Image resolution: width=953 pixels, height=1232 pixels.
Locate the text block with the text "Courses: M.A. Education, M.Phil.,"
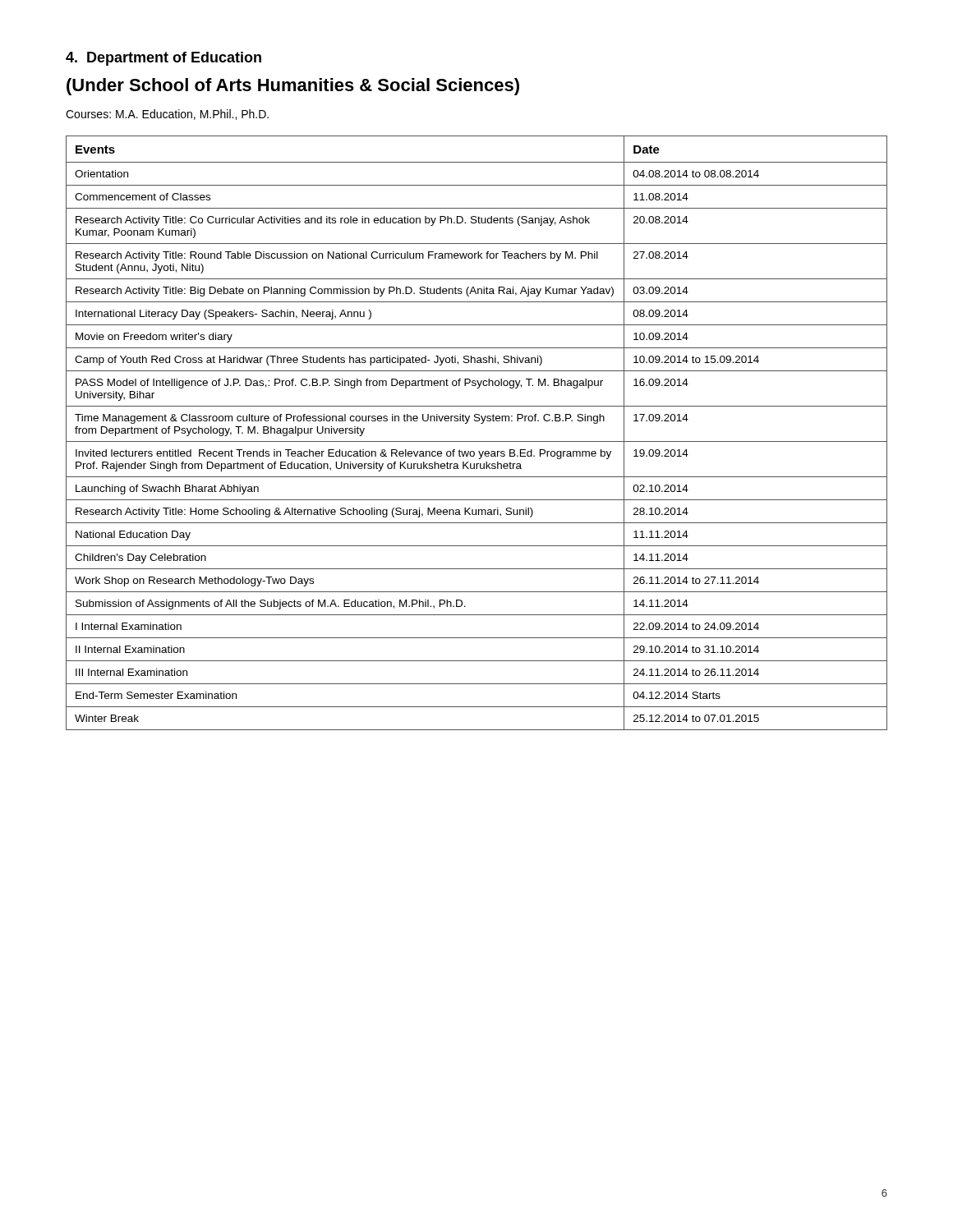(168, 114)
